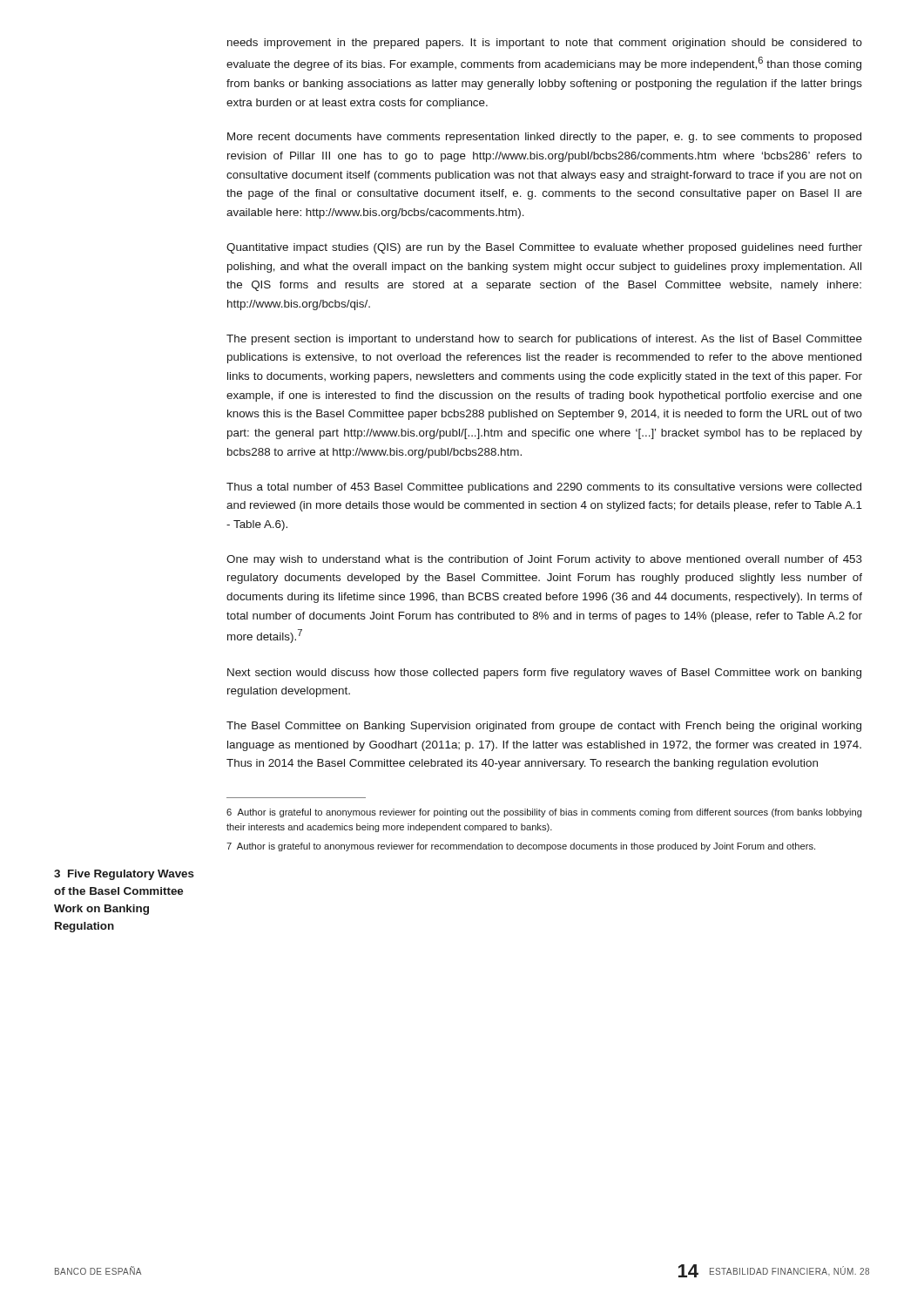Find the block on this page that starts "The present section is"

pos(544,395)
